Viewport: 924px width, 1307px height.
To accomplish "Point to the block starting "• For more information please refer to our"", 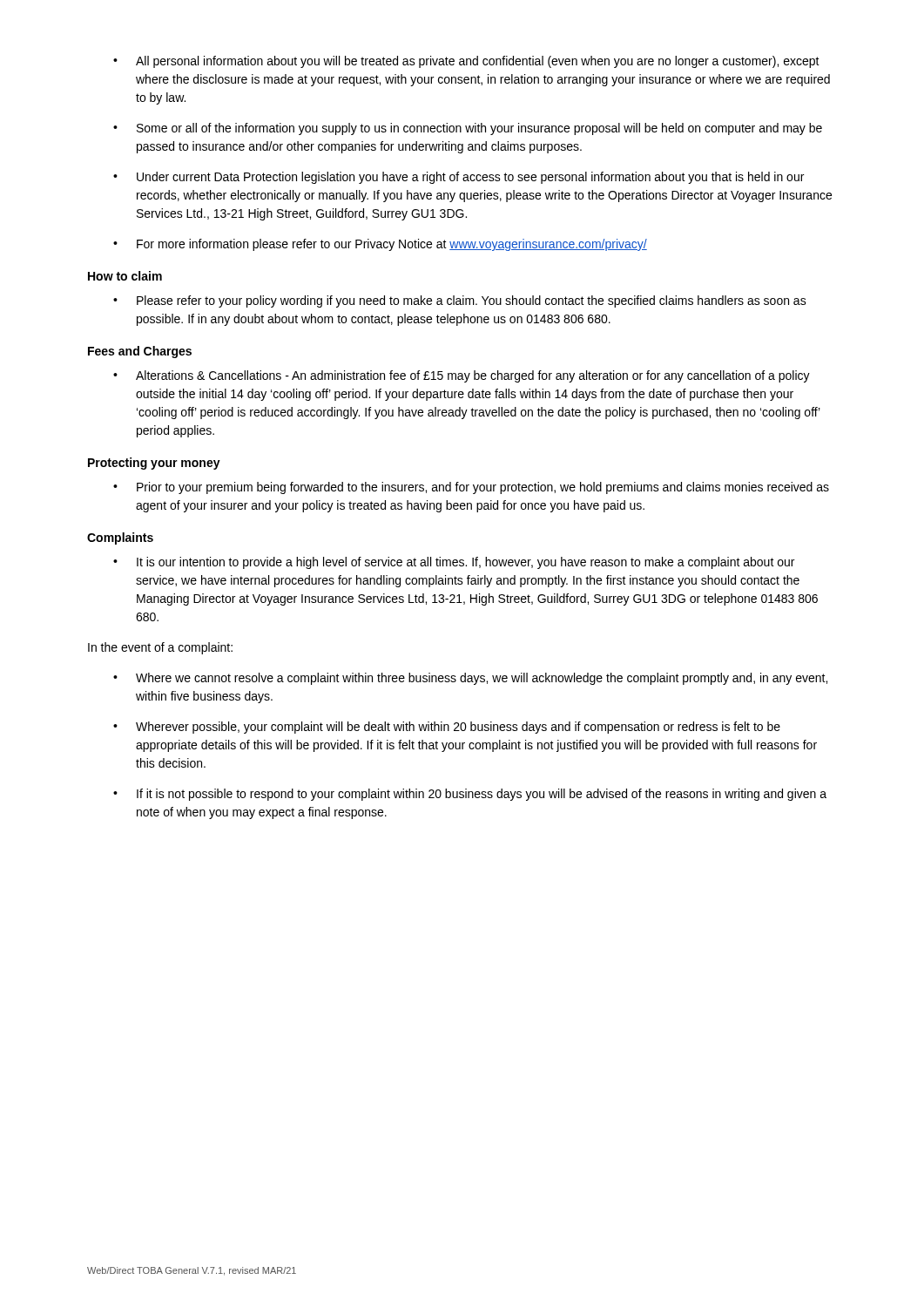I will click(475, 244).
